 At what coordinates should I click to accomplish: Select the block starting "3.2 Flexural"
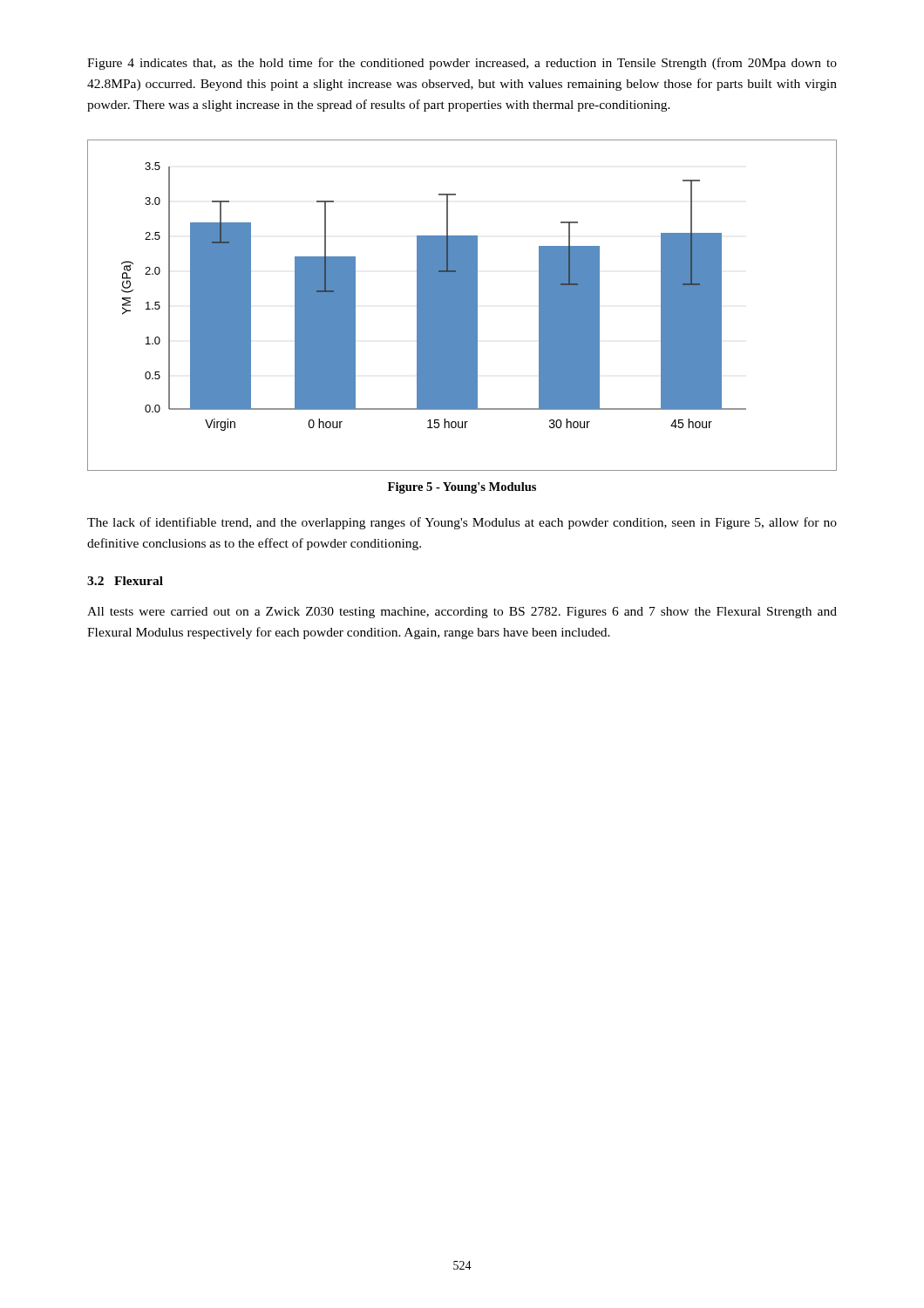point(125,580)
